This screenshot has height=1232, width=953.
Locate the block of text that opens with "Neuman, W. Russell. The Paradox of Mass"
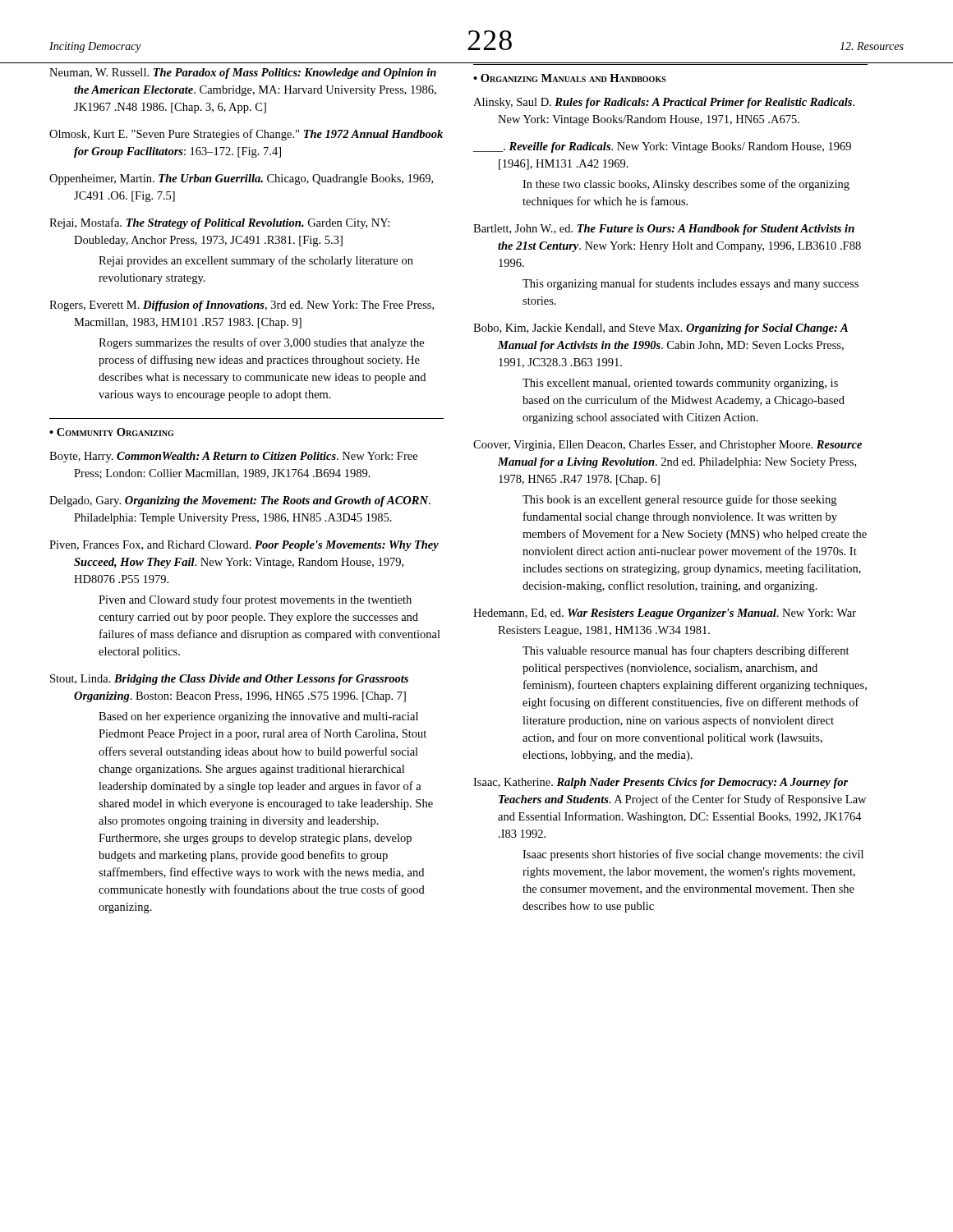tap(243, 90)
